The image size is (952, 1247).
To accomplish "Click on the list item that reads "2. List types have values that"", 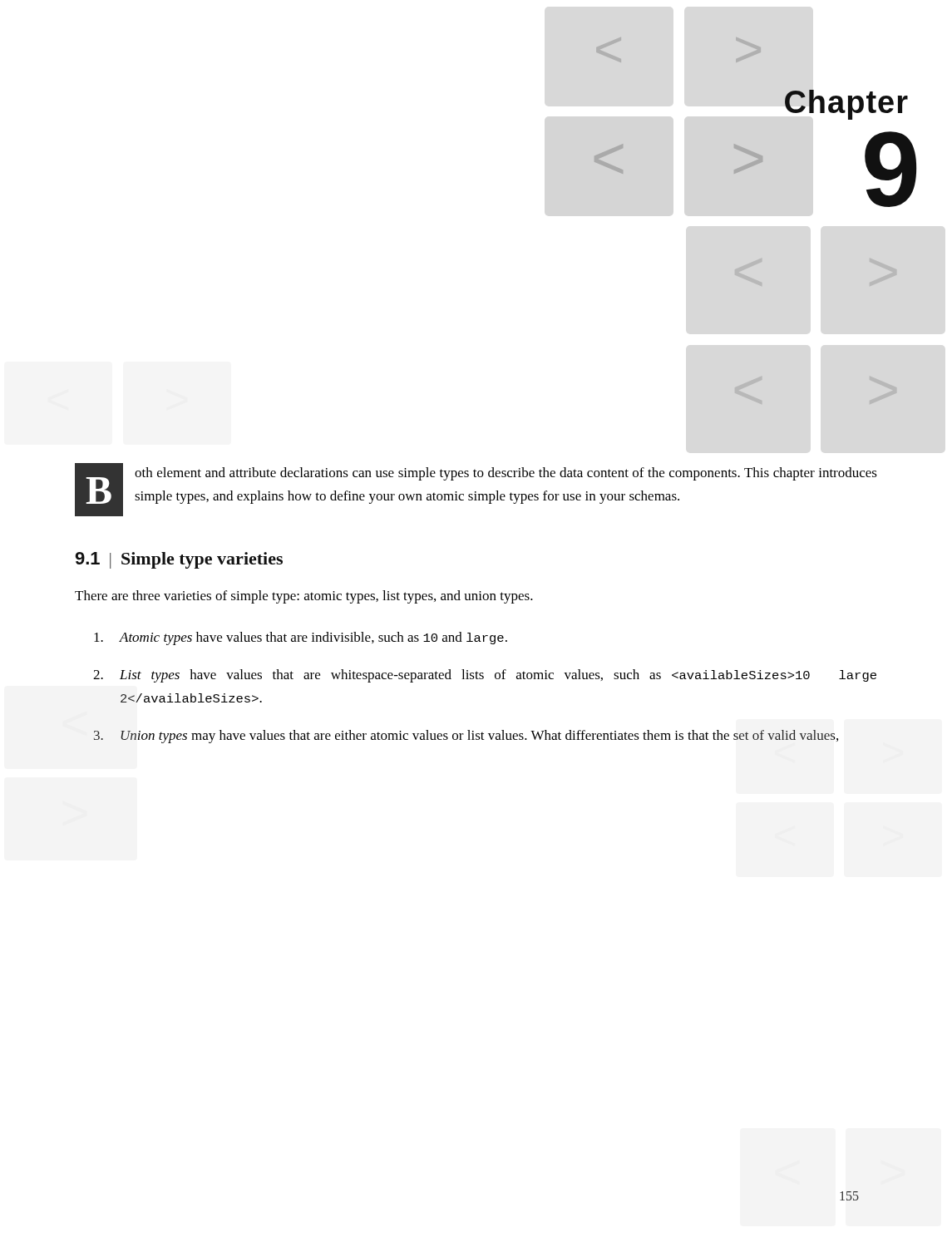I will (x=485, y=687).
